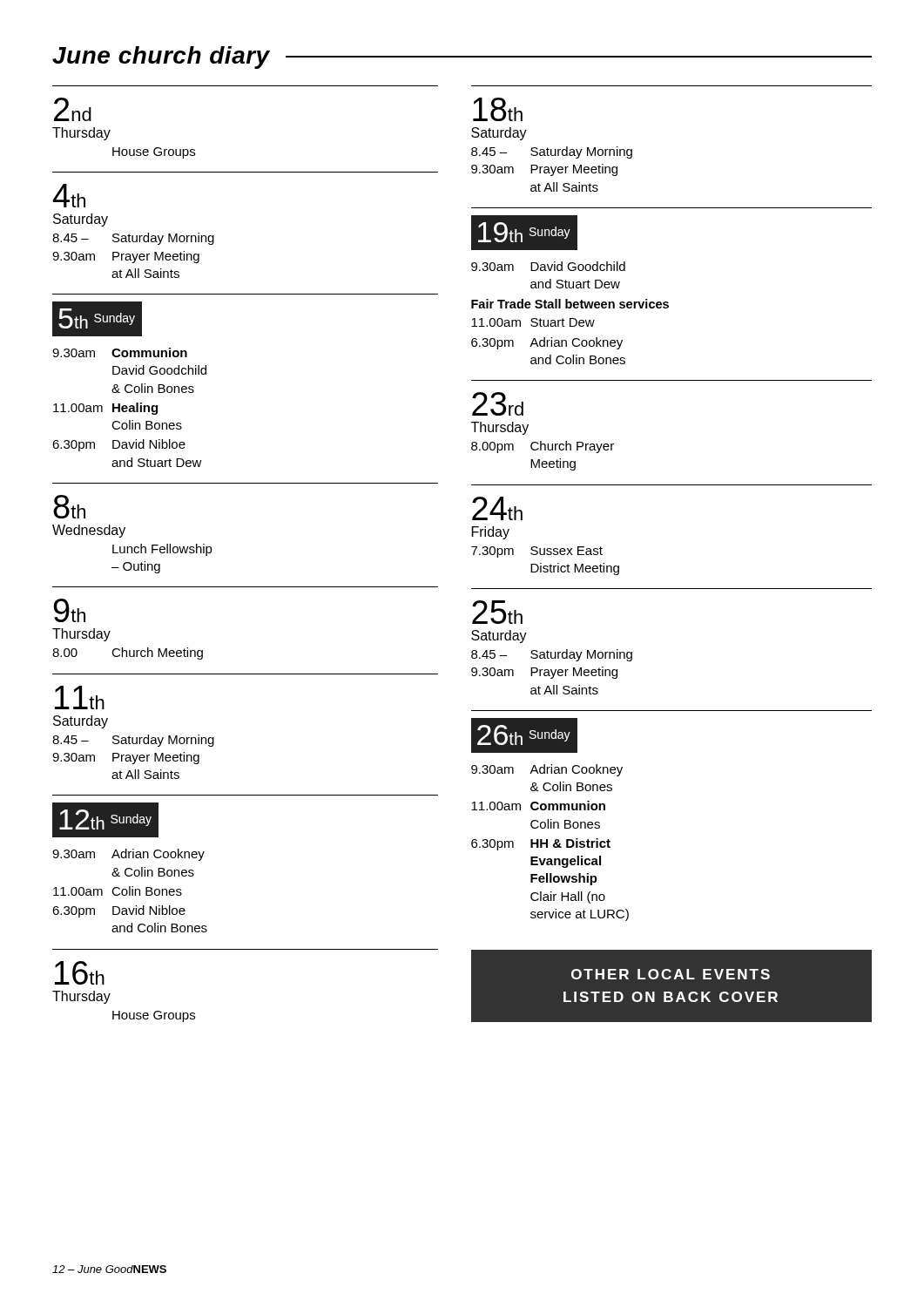Image resolution: width=924 pixels, height=1307 pixels.
Task: Where is the passage that starts "12th Sunday 9.30am Adrian Cookney& Colin Bones 11.00am"?
Action: (x=105, y=820)
